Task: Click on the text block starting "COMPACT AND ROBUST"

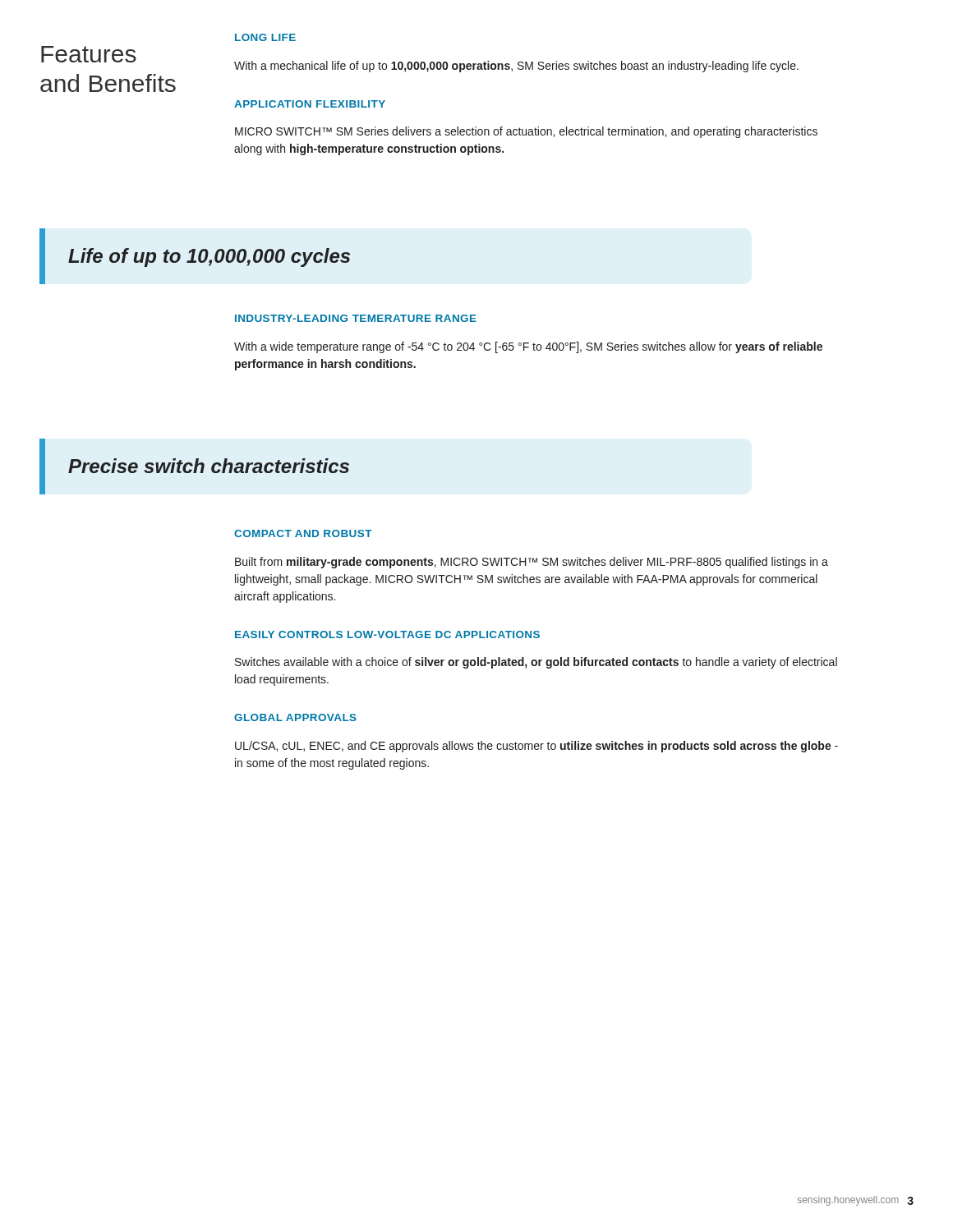Action: pos(538,565)
